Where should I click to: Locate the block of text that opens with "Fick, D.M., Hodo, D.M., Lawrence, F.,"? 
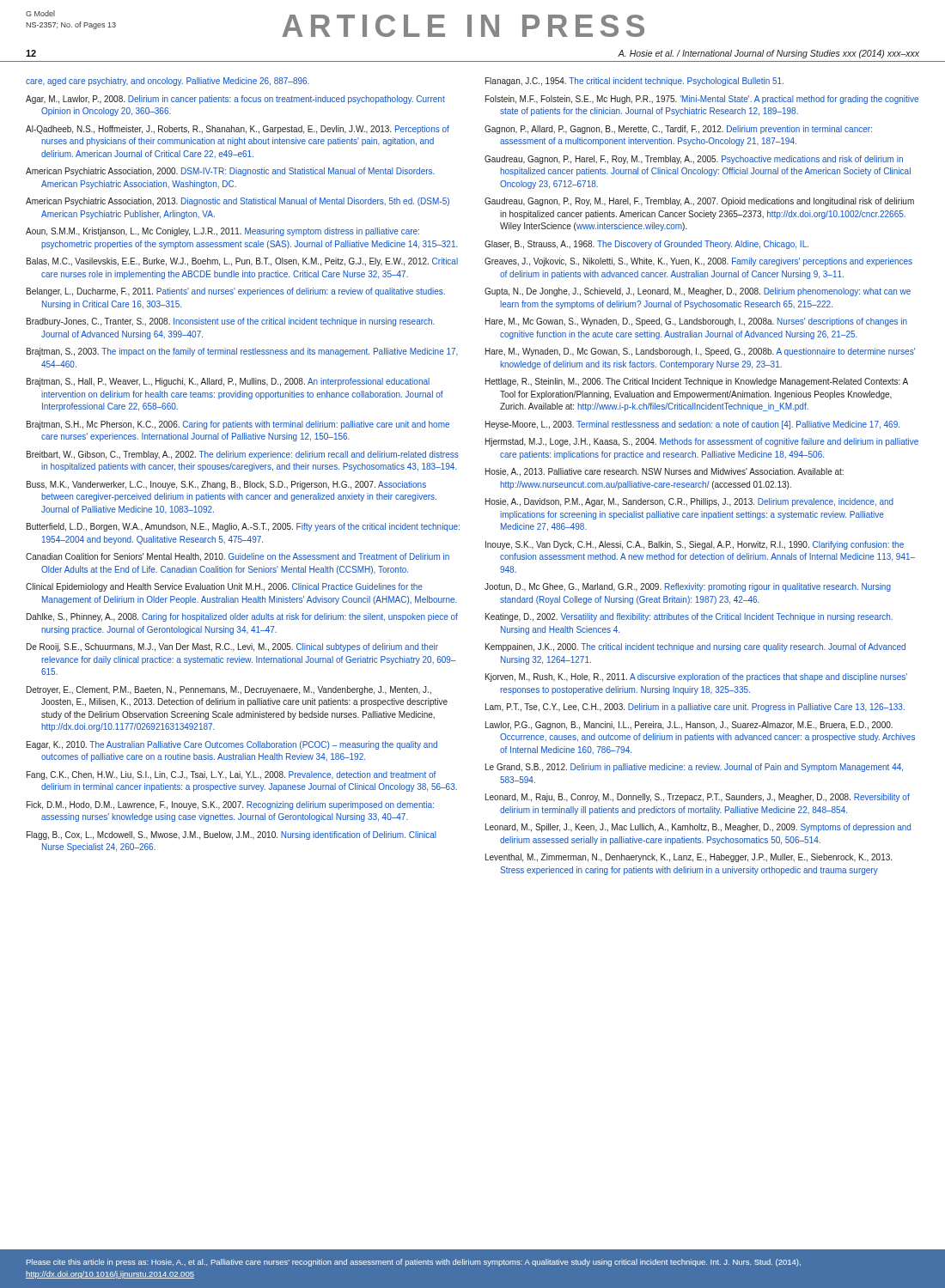click(230, 811)
